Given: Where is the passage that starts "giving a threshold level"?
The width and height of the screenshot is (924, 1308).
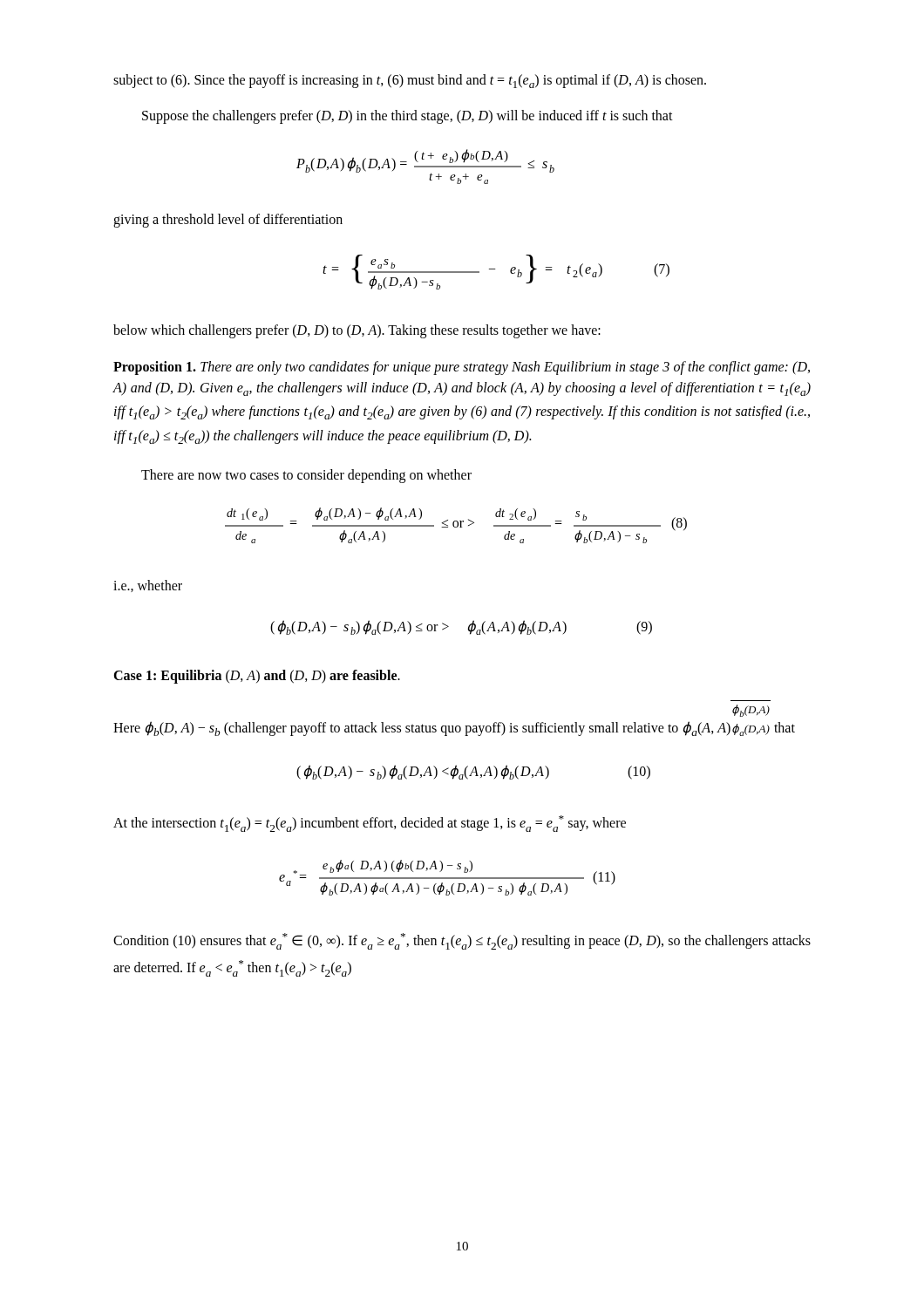Looking at the screenshot, I should tap(228, 221).
